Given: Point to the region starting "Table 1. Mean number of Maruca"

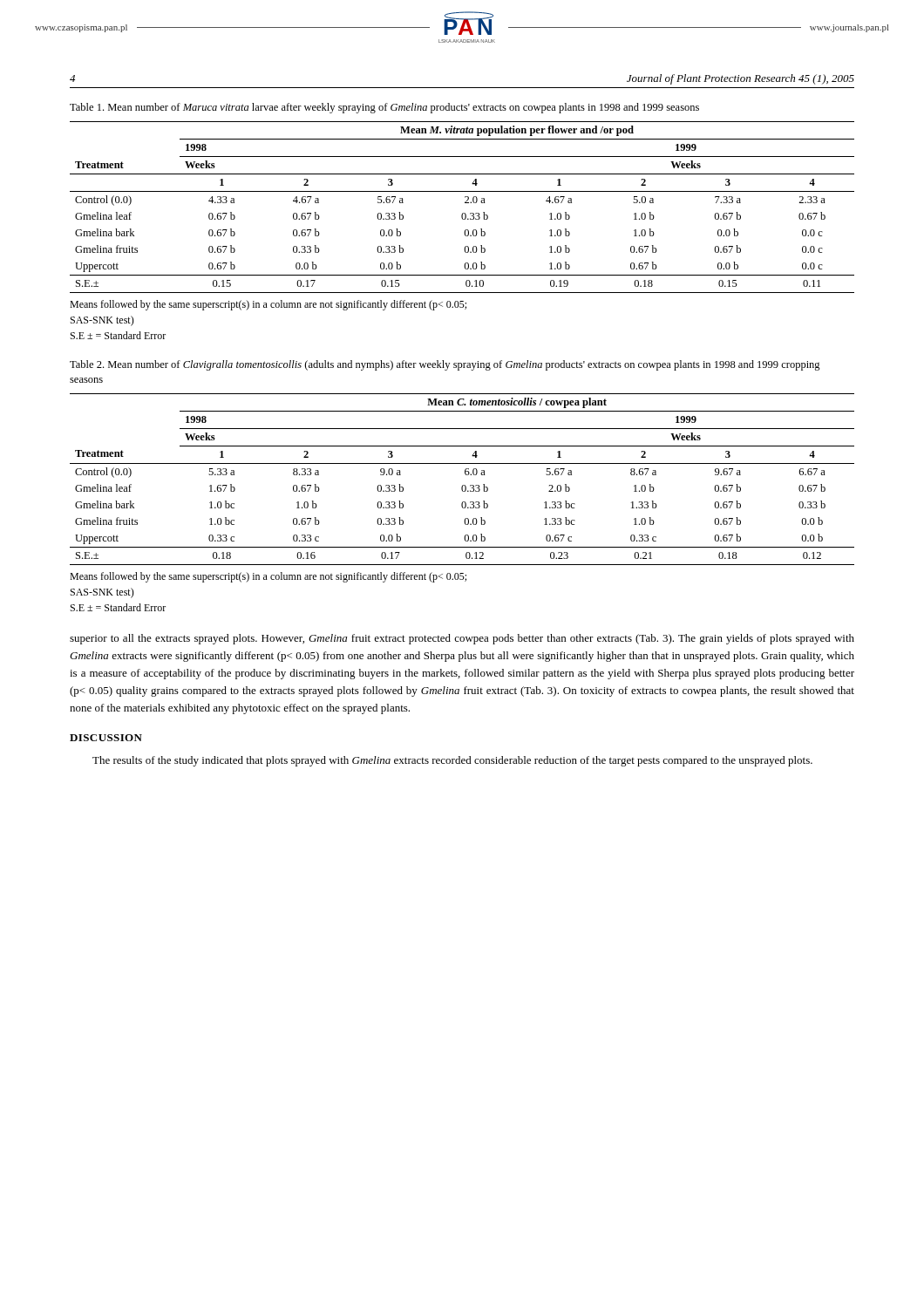Looking at the screenshot, I should (385, 107).
